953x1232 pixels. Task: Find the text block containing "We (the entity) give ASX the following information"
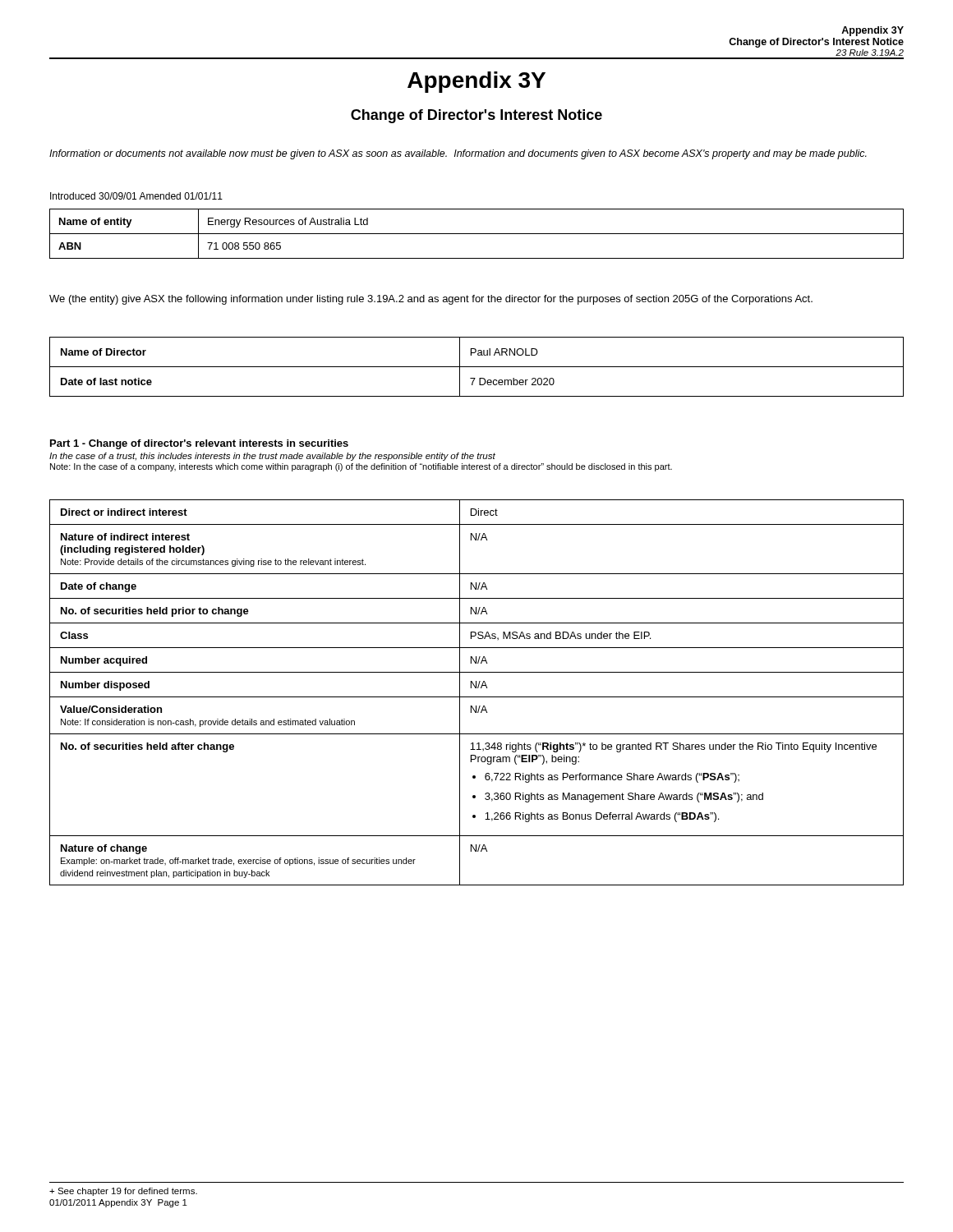coord(431,299)
